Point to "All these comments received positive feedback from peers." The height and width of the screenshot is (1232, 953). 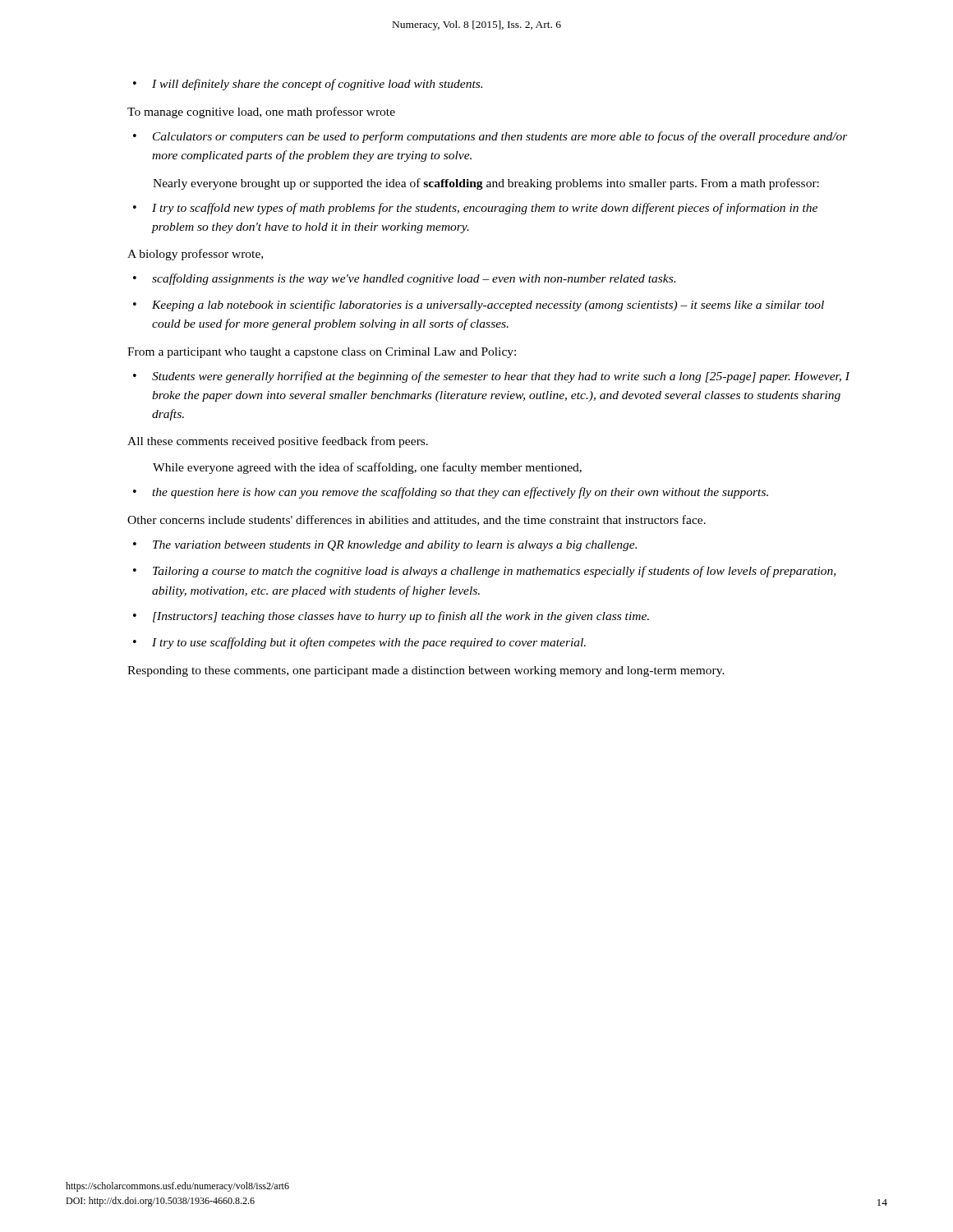[278, 441]
